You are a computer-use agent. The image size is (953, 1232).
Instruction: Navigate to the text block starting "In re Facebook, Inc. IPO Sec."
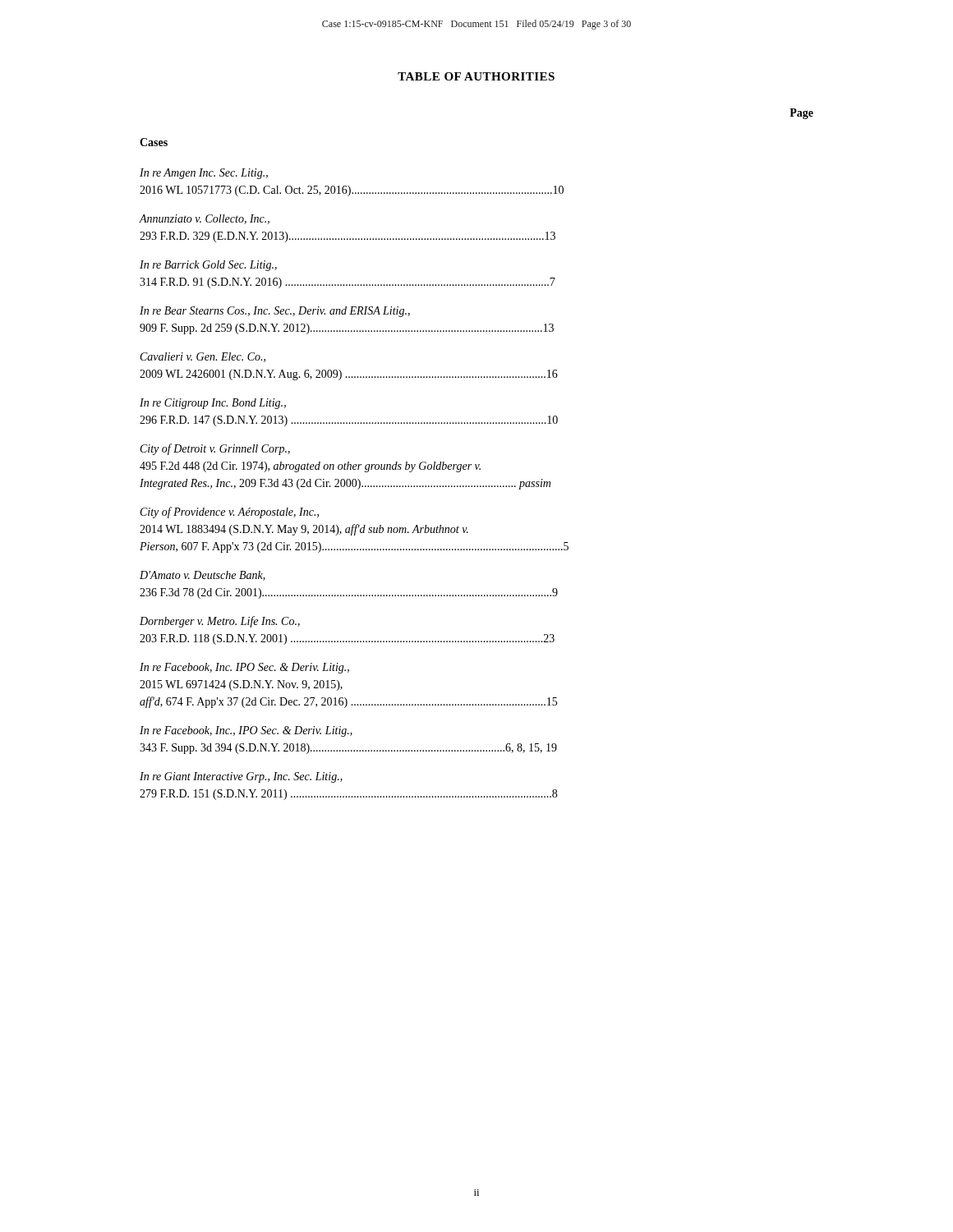(244, 668)
